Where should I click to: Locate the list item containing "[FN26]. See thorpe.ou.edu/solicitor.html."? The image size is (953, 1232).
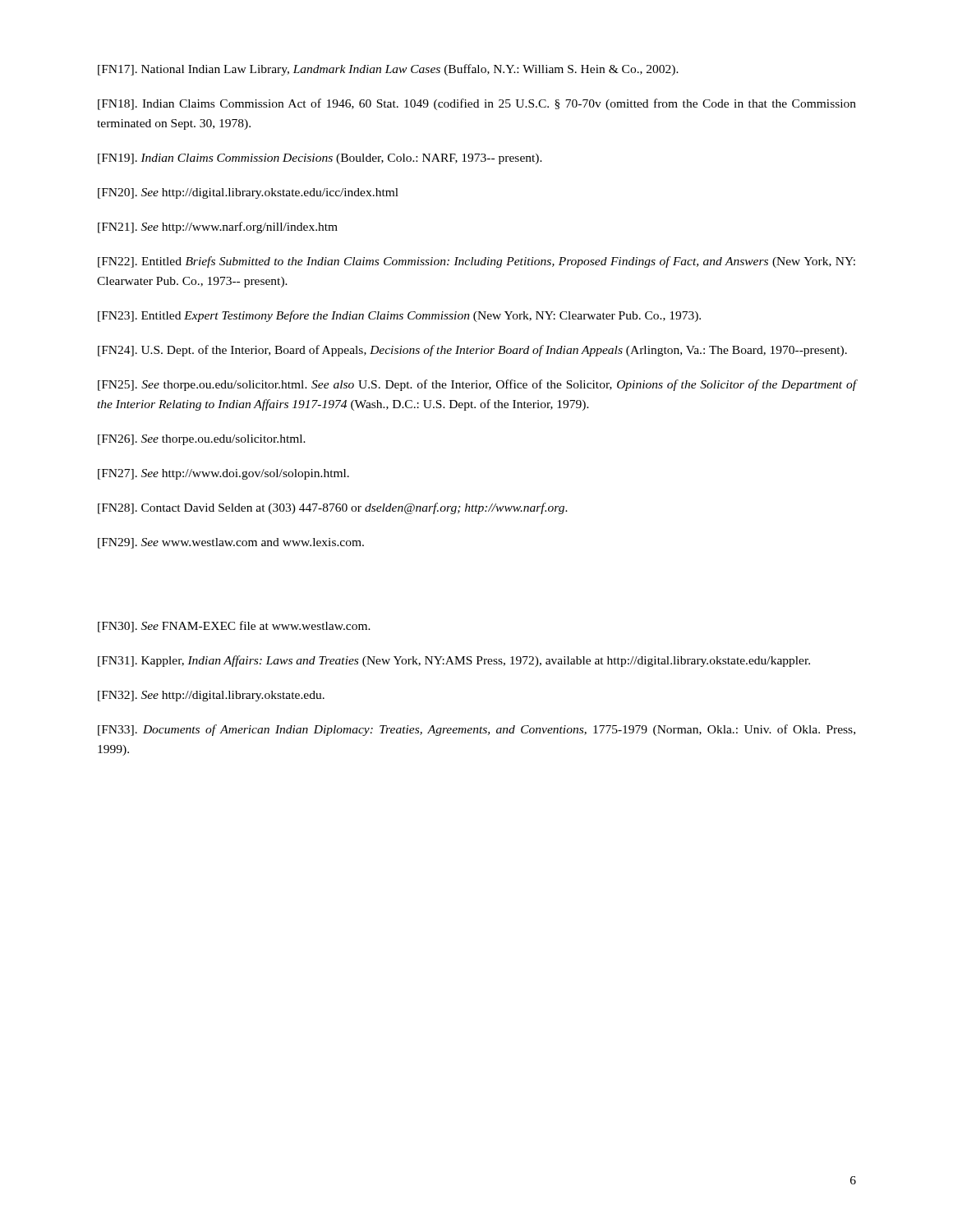pos(201,438)
